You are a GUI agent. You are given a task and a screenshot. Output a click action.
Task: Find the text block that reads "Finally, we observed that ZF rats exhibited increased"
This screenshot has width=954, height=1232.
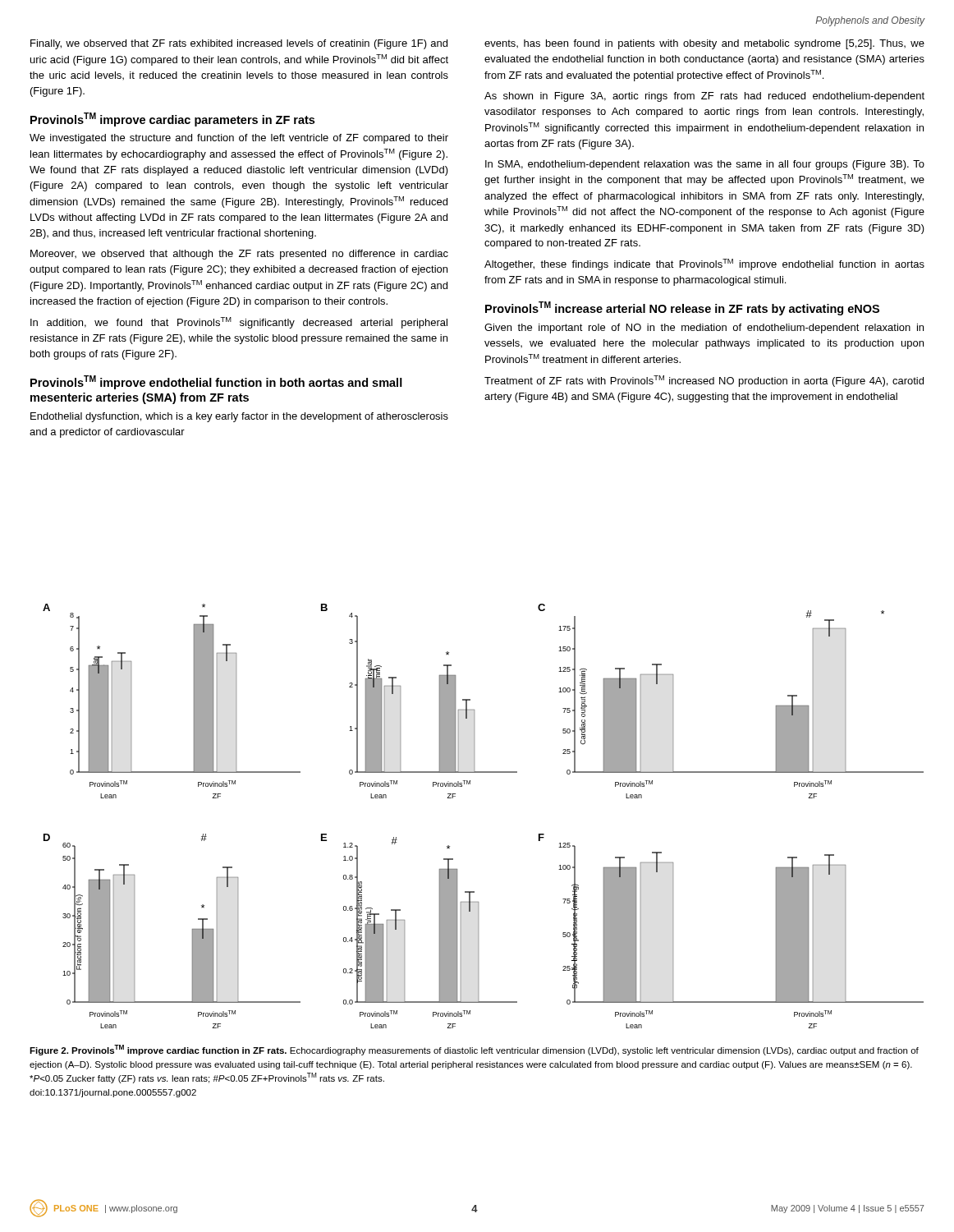click(x=239, y=67)
